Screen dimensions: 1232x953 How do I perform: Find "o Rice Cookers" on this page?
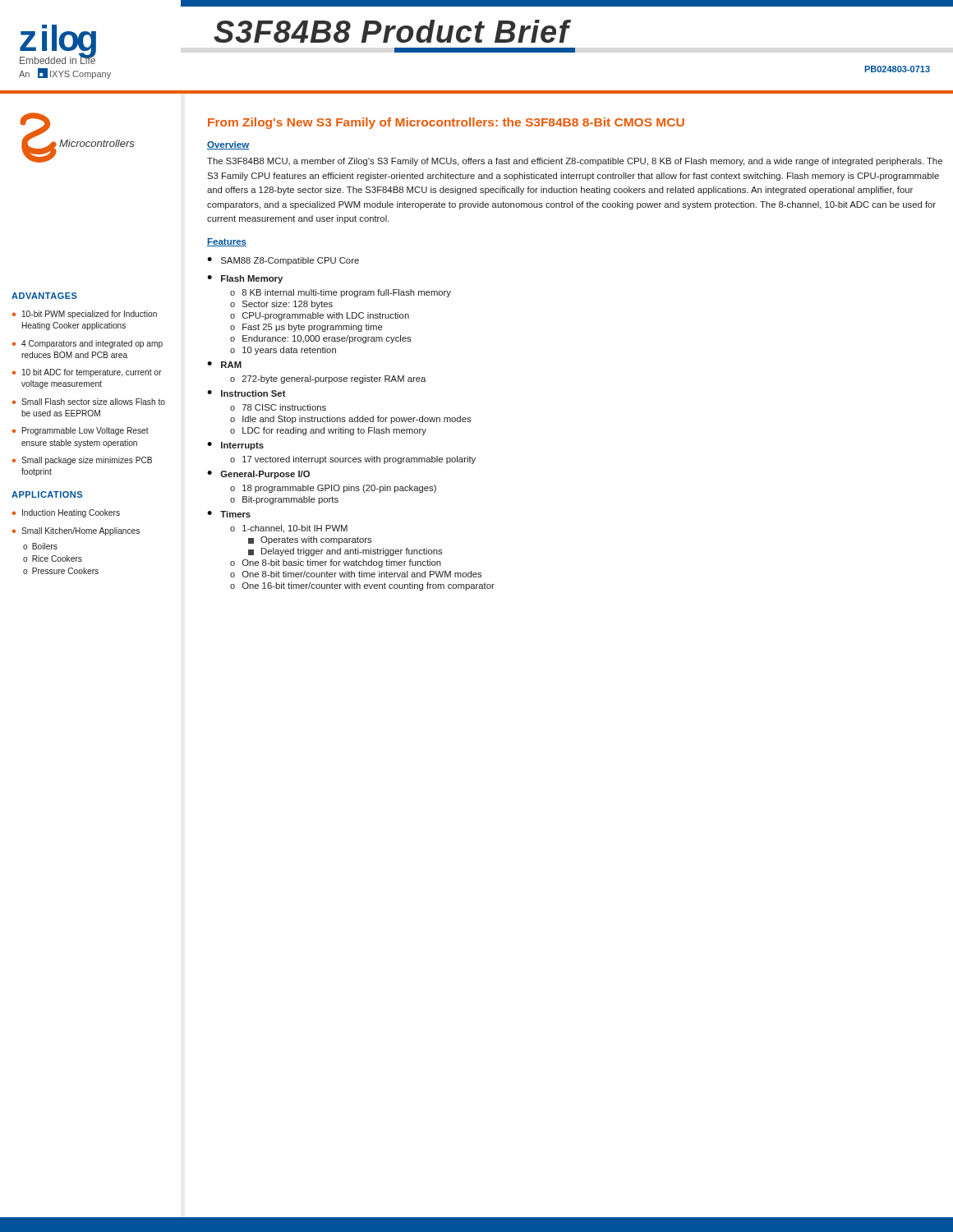tap(53, 559)
